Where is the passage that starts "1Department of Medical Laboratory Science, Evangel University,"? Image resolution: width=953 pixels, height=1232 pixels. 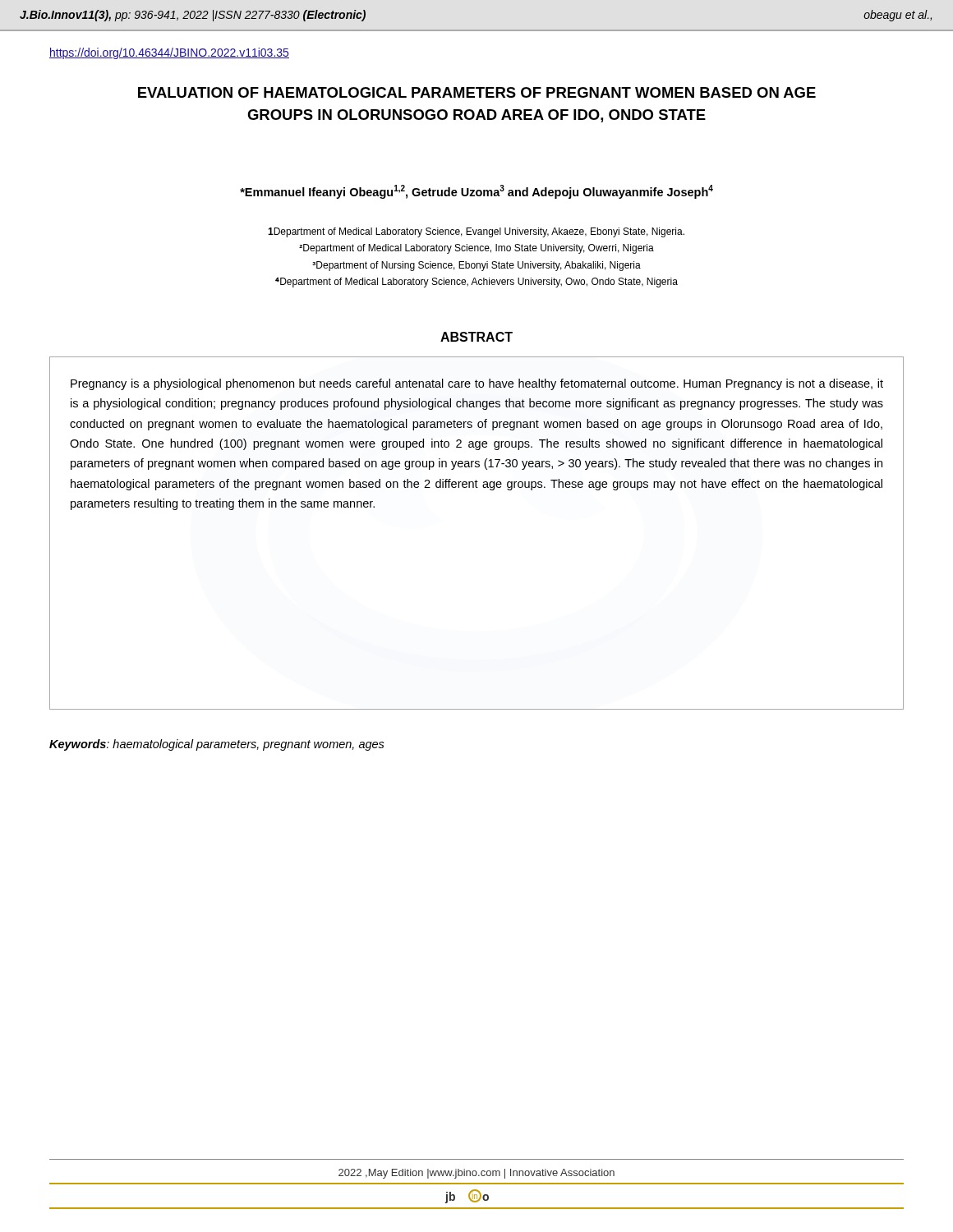(x=476, y=257)
